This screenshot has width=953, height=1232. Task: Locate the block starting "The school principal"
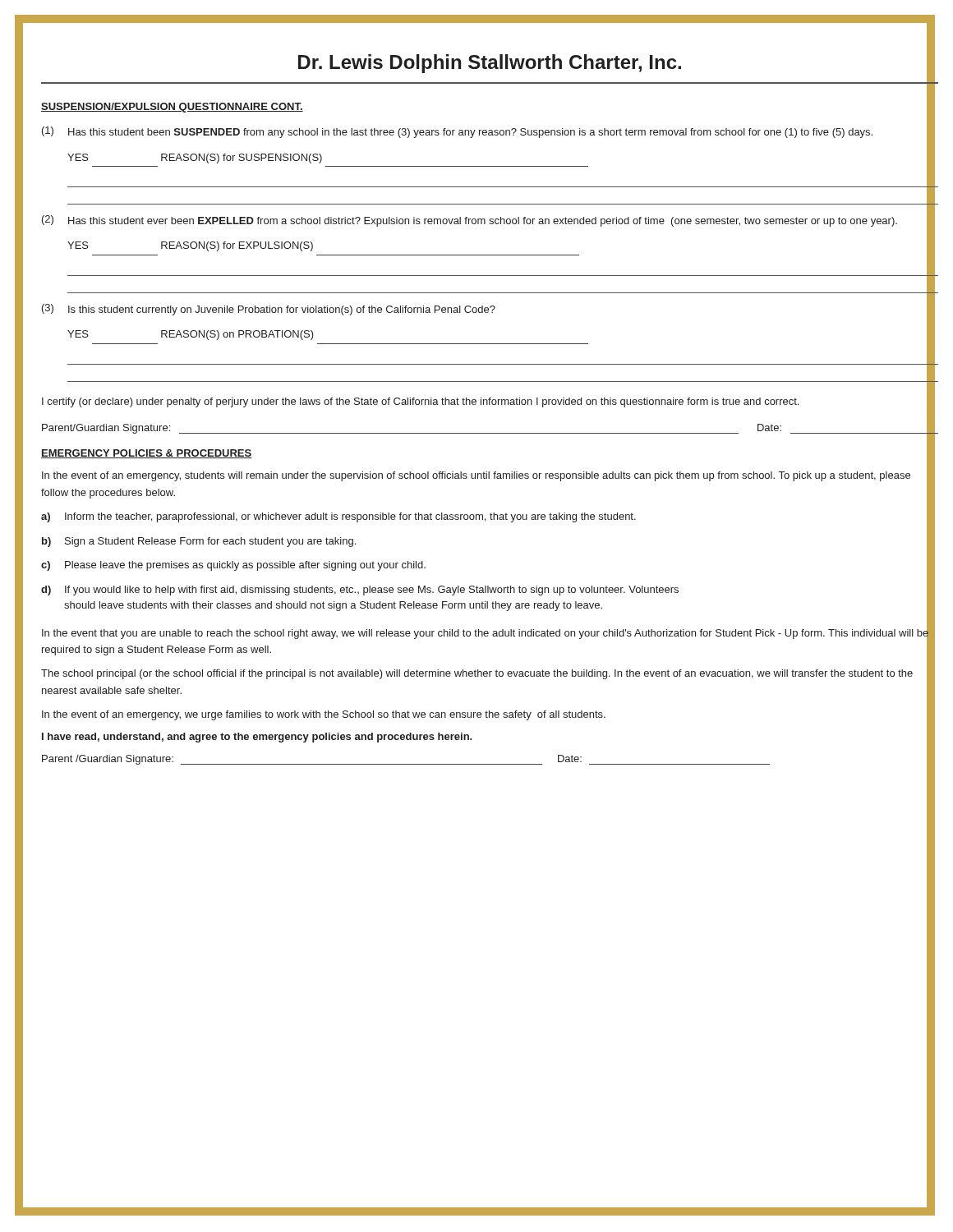pos(477,682)
